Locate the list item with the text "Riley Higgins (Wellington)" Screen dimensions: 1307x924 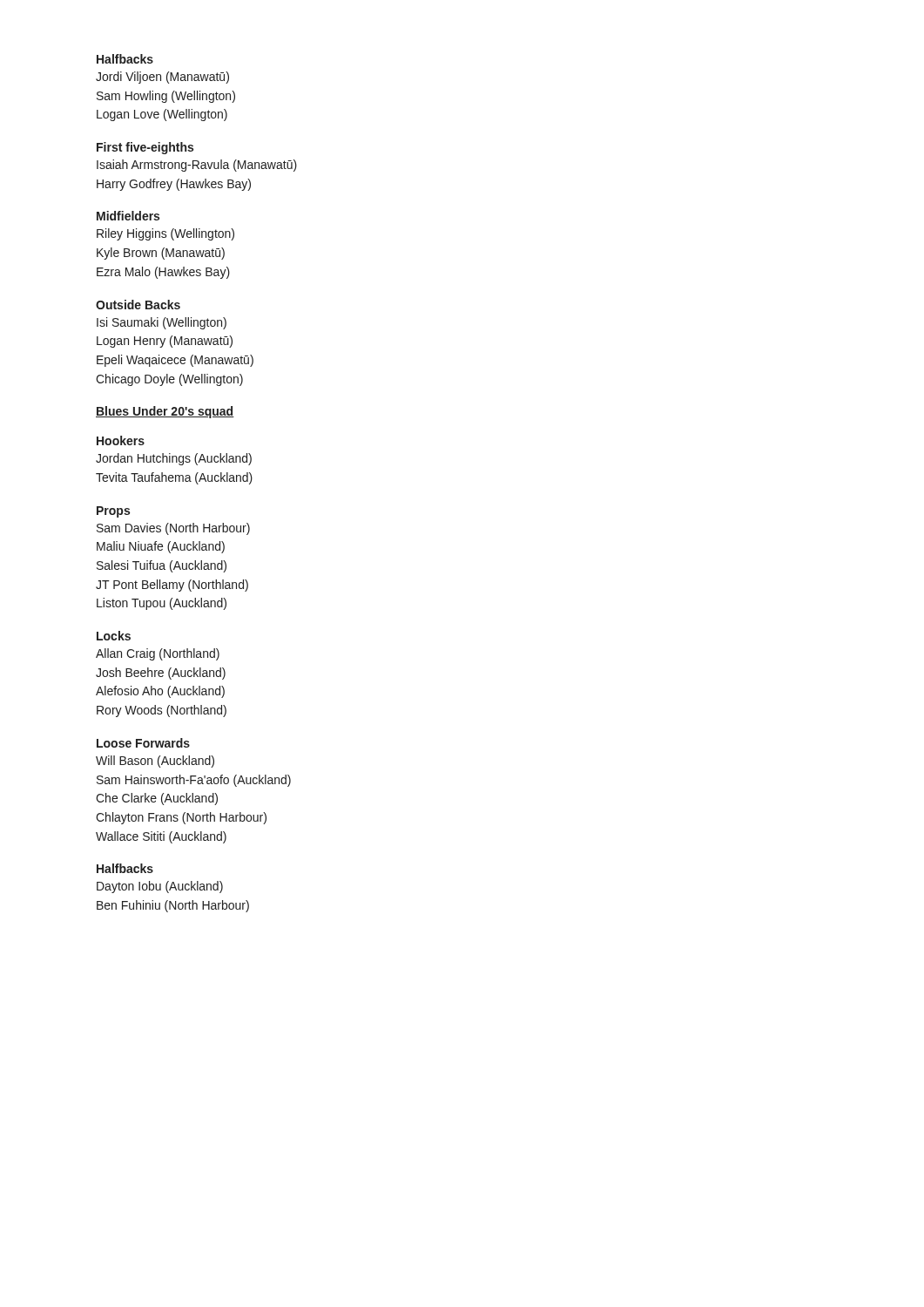click(x=165, y=234)
